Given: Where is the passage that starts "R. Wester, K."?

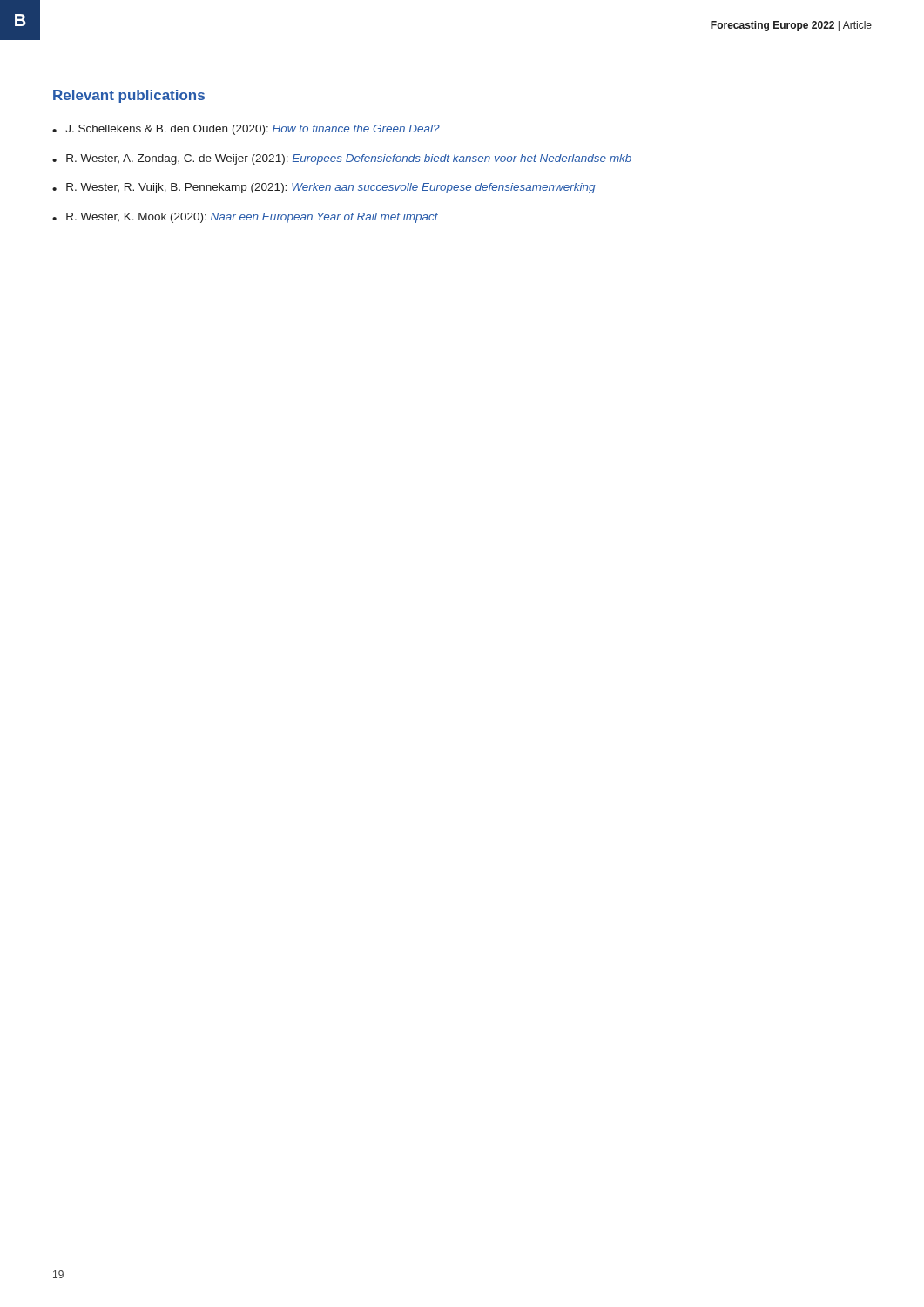Looking at the screenshot, I should click(x=252, y=217).
